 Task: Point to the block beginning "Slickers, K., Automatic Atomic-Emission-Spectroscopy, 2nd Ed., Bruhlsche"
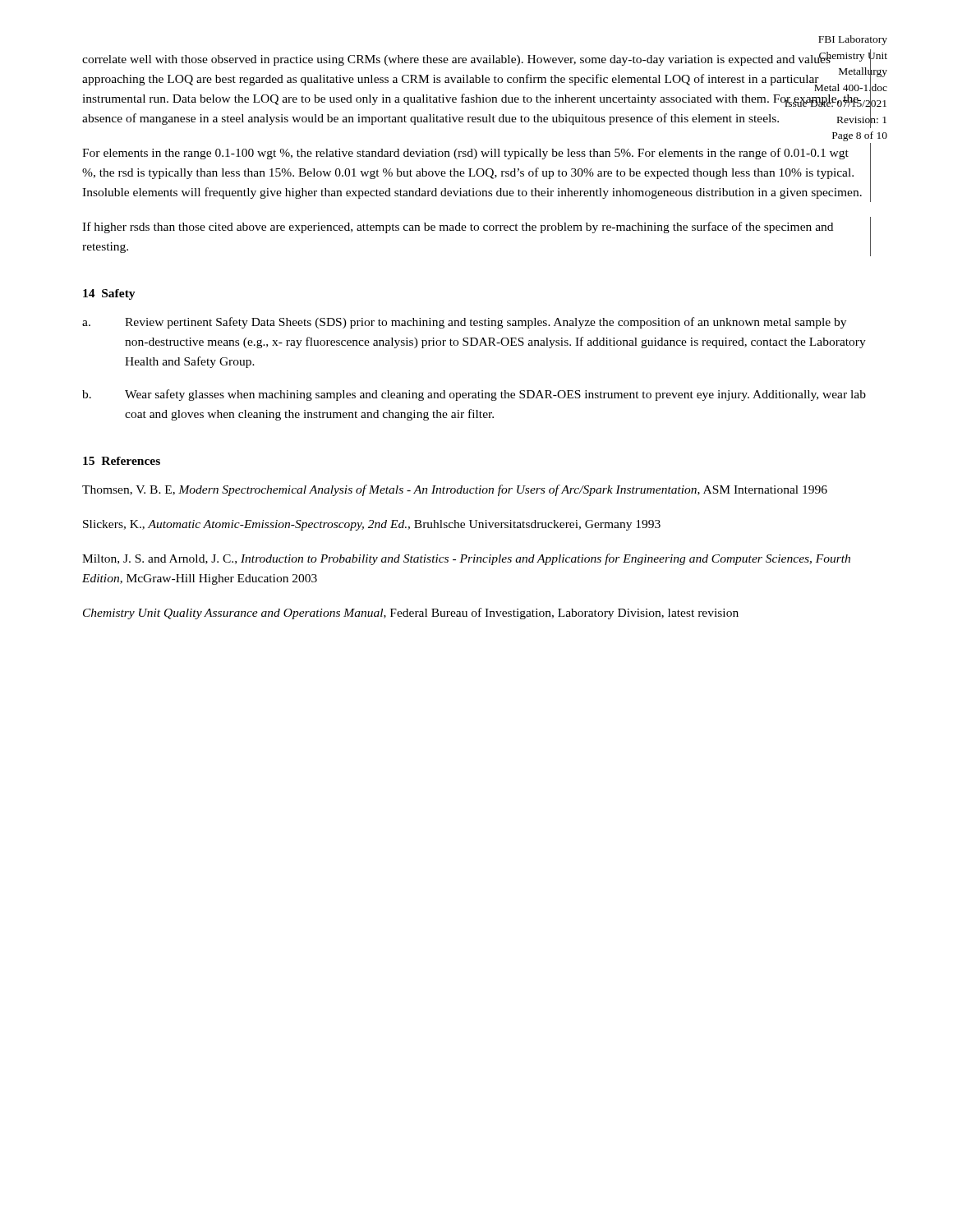point(371,524)
